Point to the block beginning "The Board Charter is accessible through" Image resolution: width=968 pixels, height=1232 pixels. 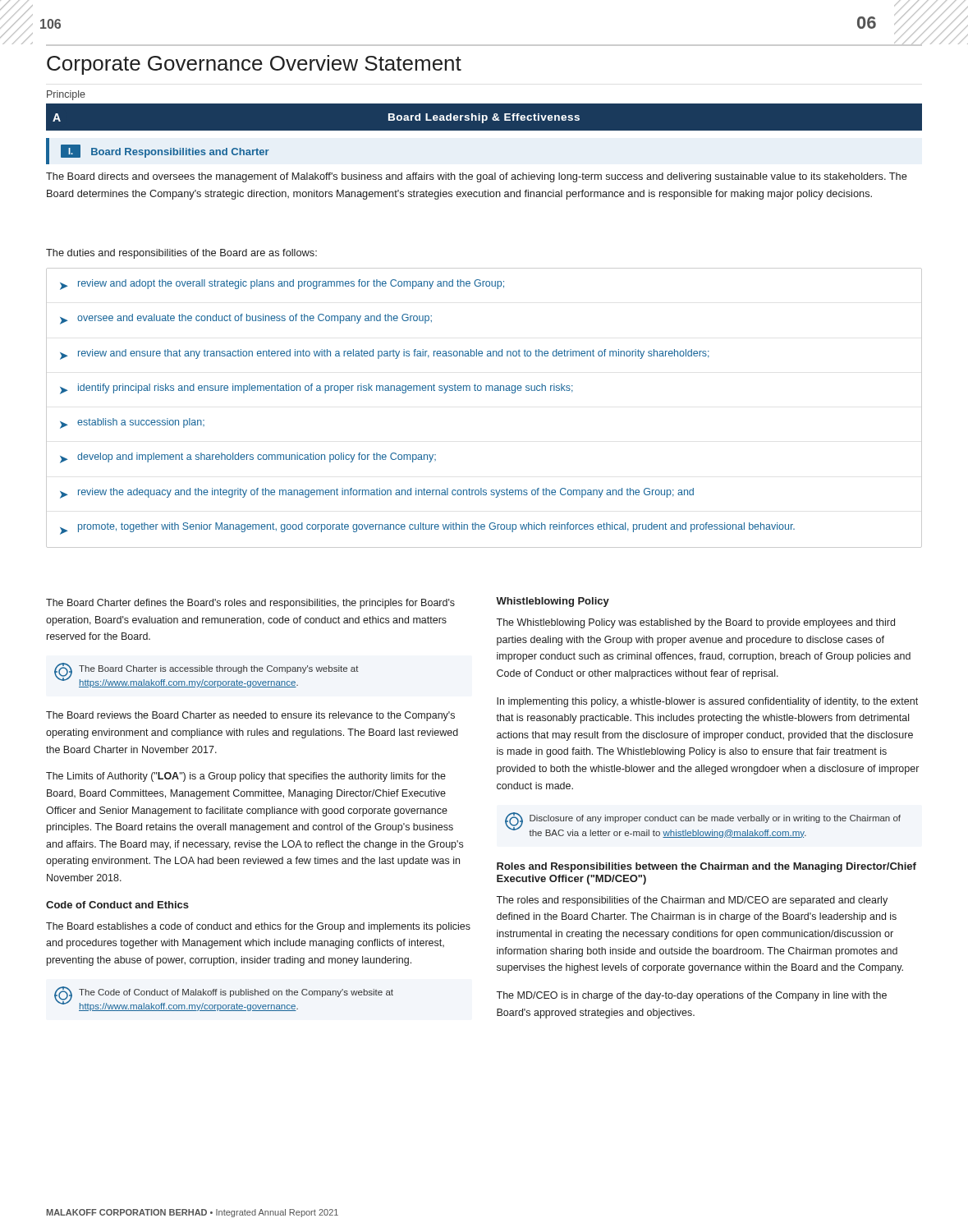259,676
